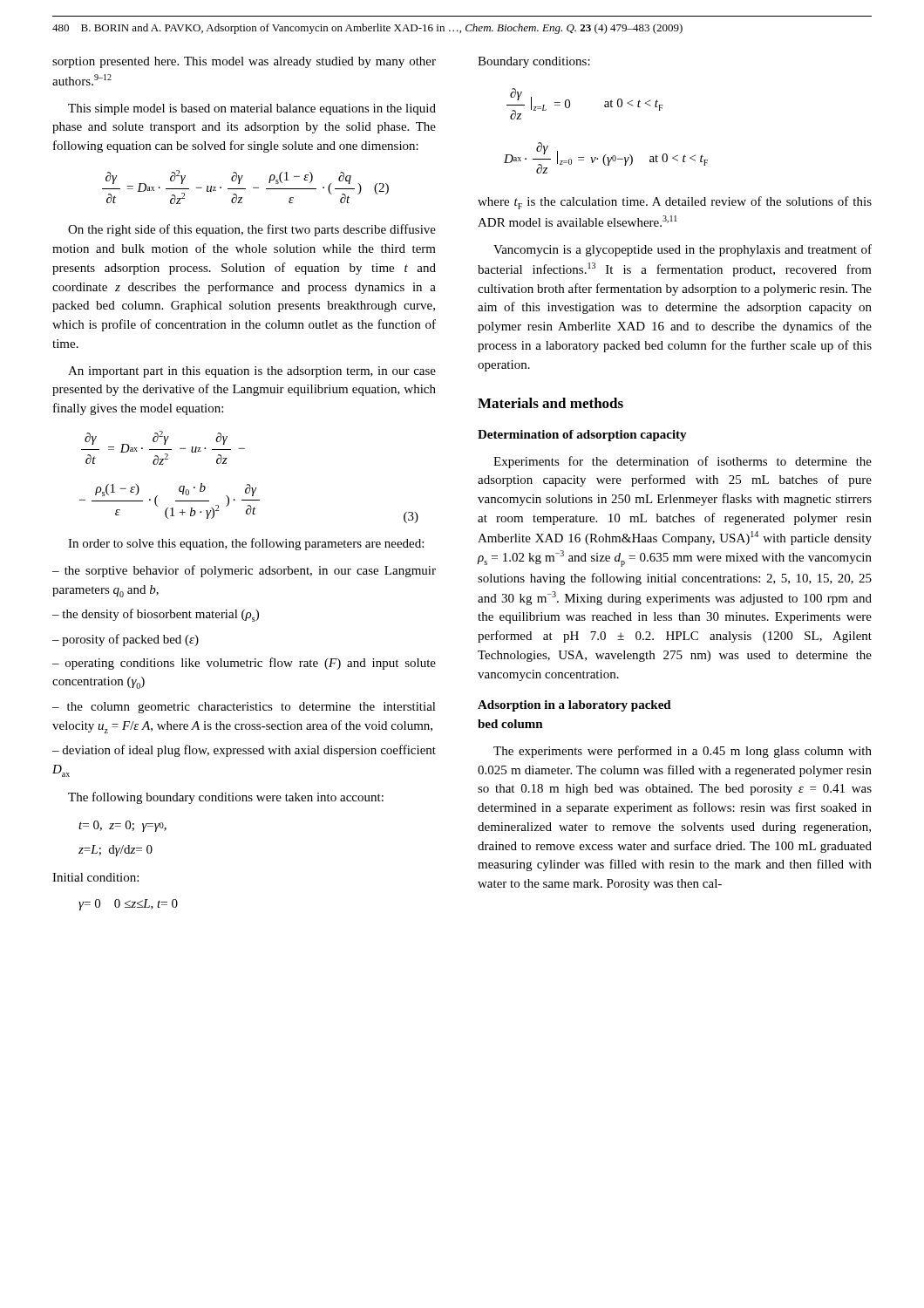
Task: Find the block starting "– the column geometric"
Action: (244, 717)
